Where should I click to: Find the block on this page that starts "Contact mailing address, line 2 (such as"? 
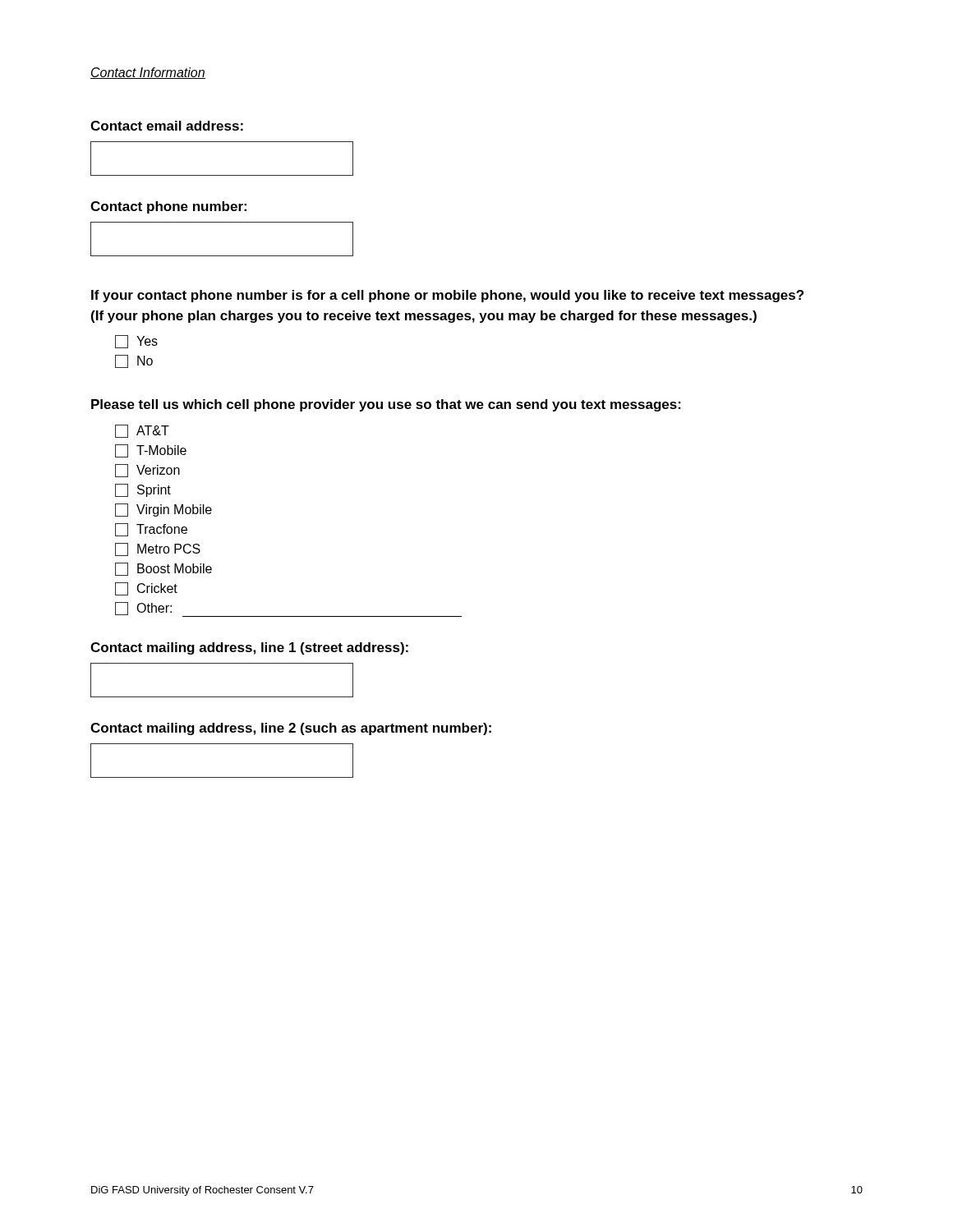[291, 728]
